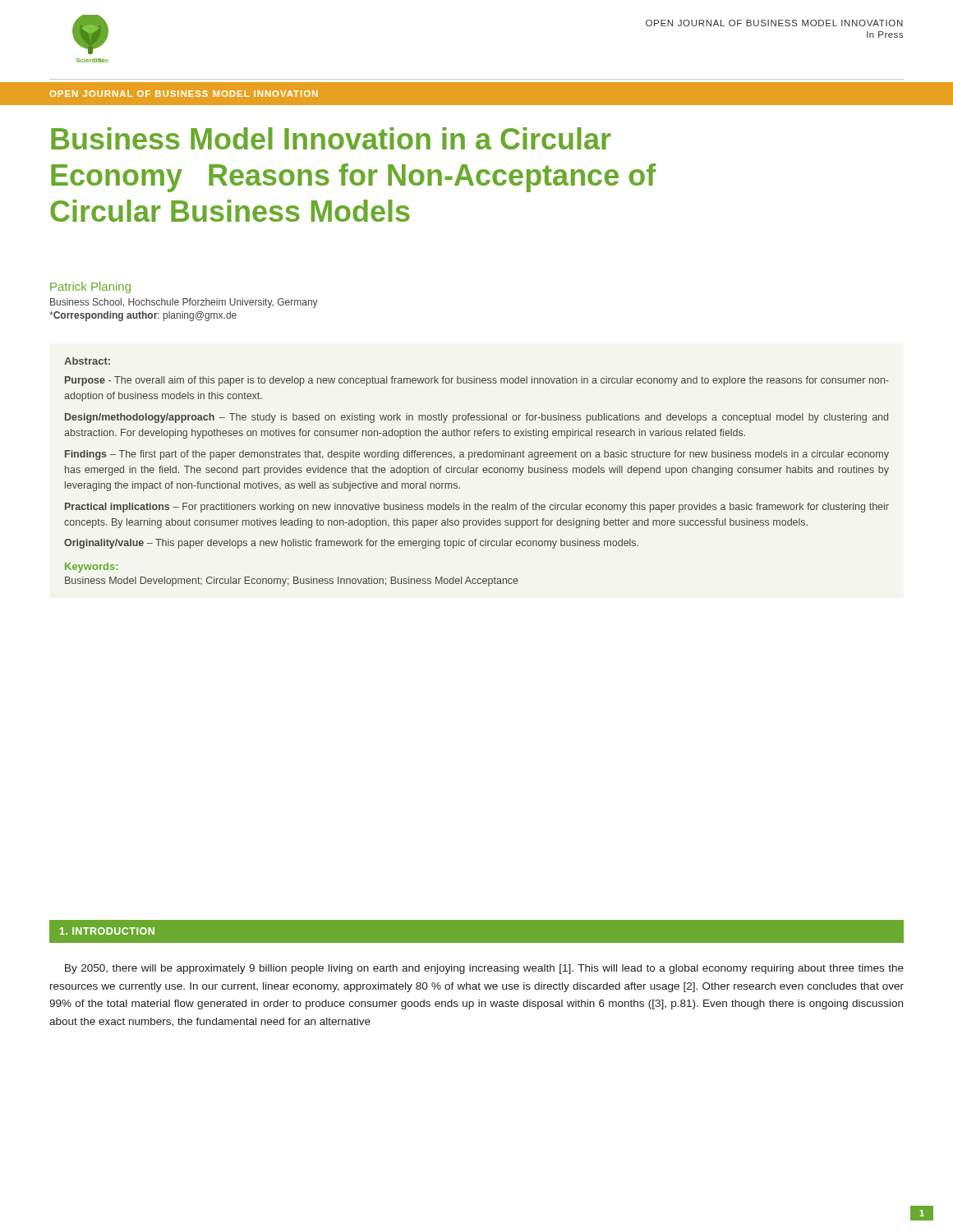The height and width of the screenshot is (1232, 953).
Task: Click on the passage starting "1. INTRODUCTION"
Action: [107, 931]
